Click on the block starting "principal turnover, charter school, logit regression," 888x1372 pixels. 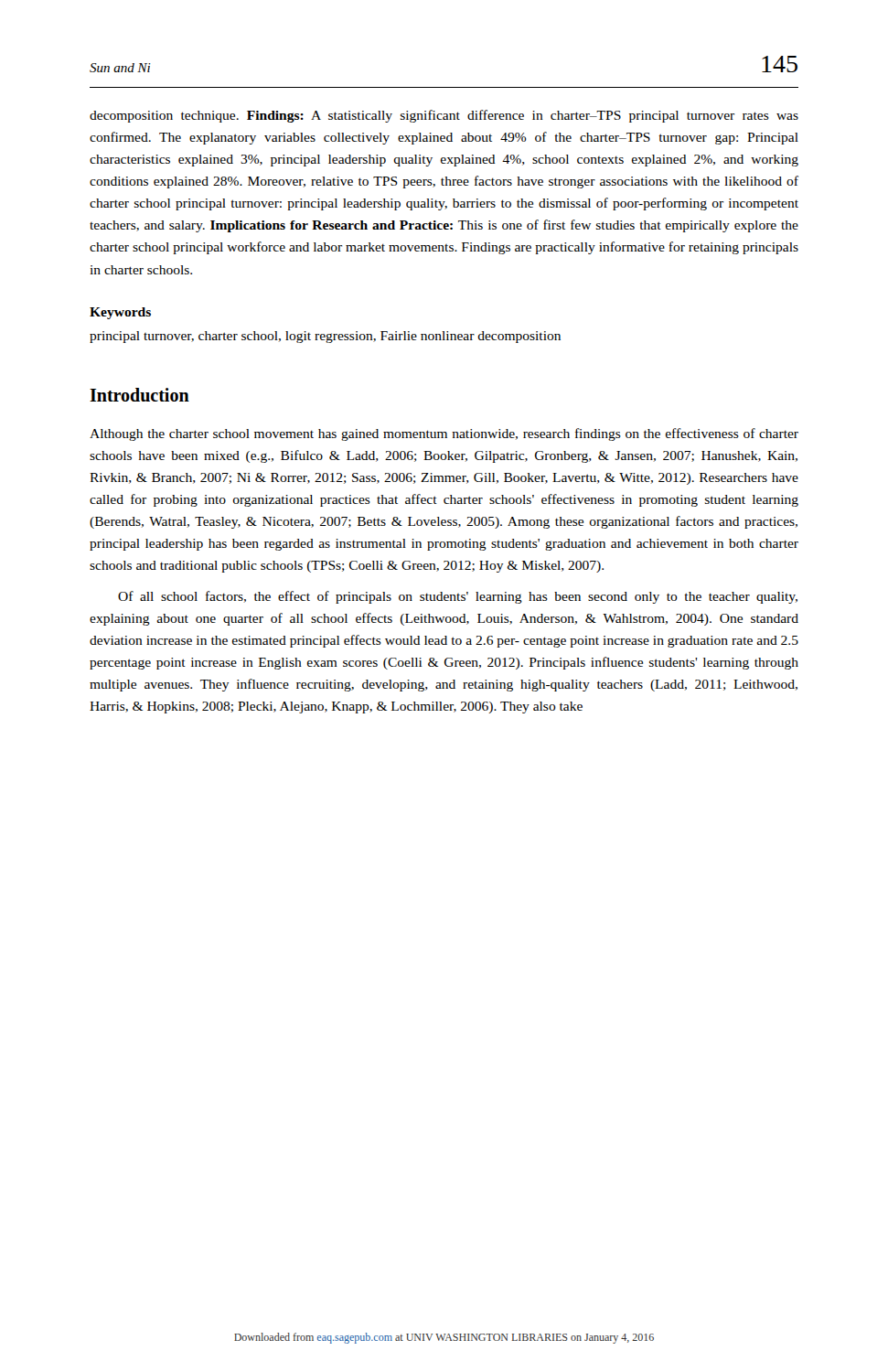click(x=325, y=335)
